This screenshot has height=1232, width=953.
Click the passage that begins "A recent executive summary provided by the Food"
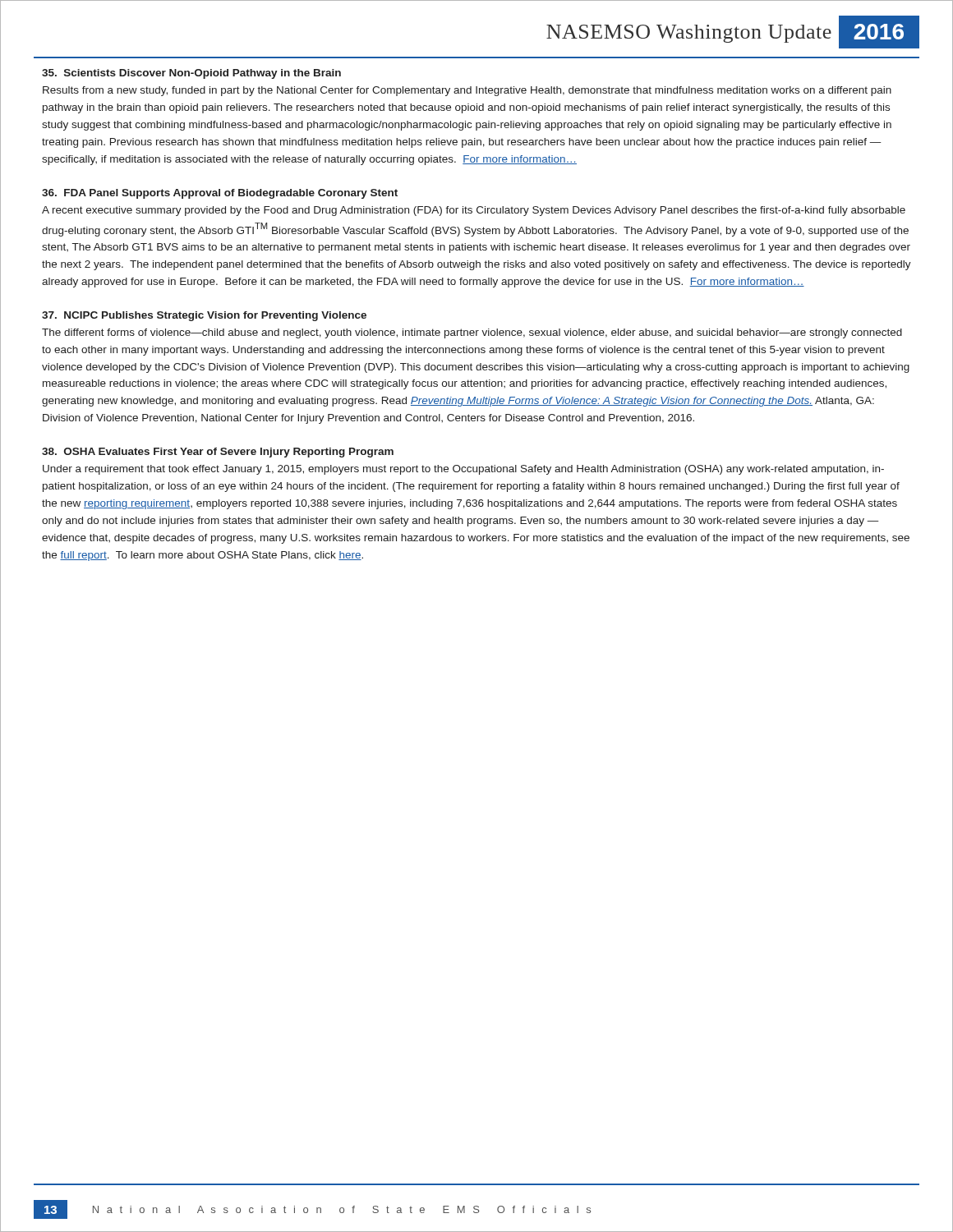pyautogui.click(x=476, y=245)
